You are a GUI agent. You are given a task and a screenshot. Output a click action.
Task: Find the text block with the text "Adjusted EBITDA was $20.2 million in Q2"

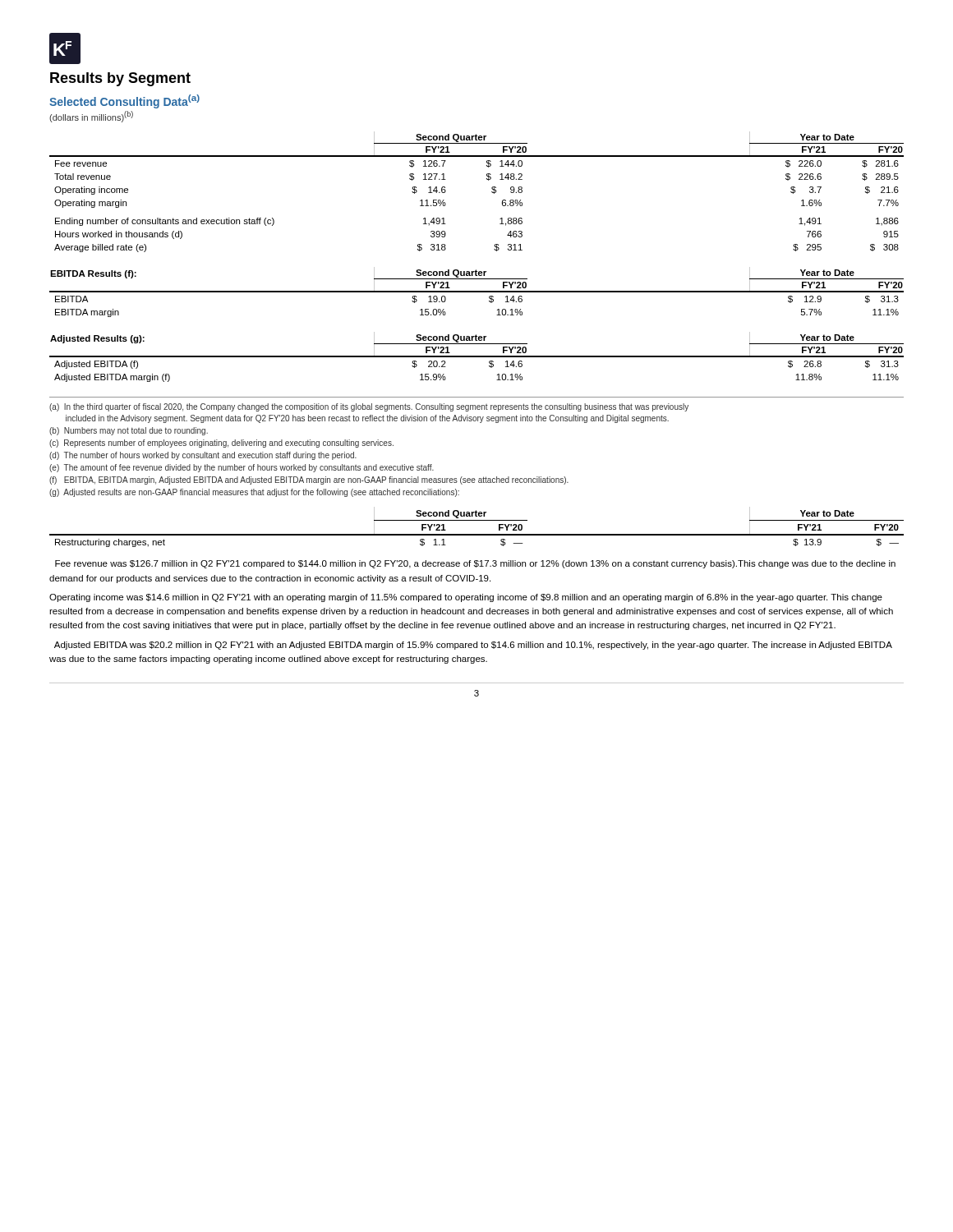tap(476, 652)
